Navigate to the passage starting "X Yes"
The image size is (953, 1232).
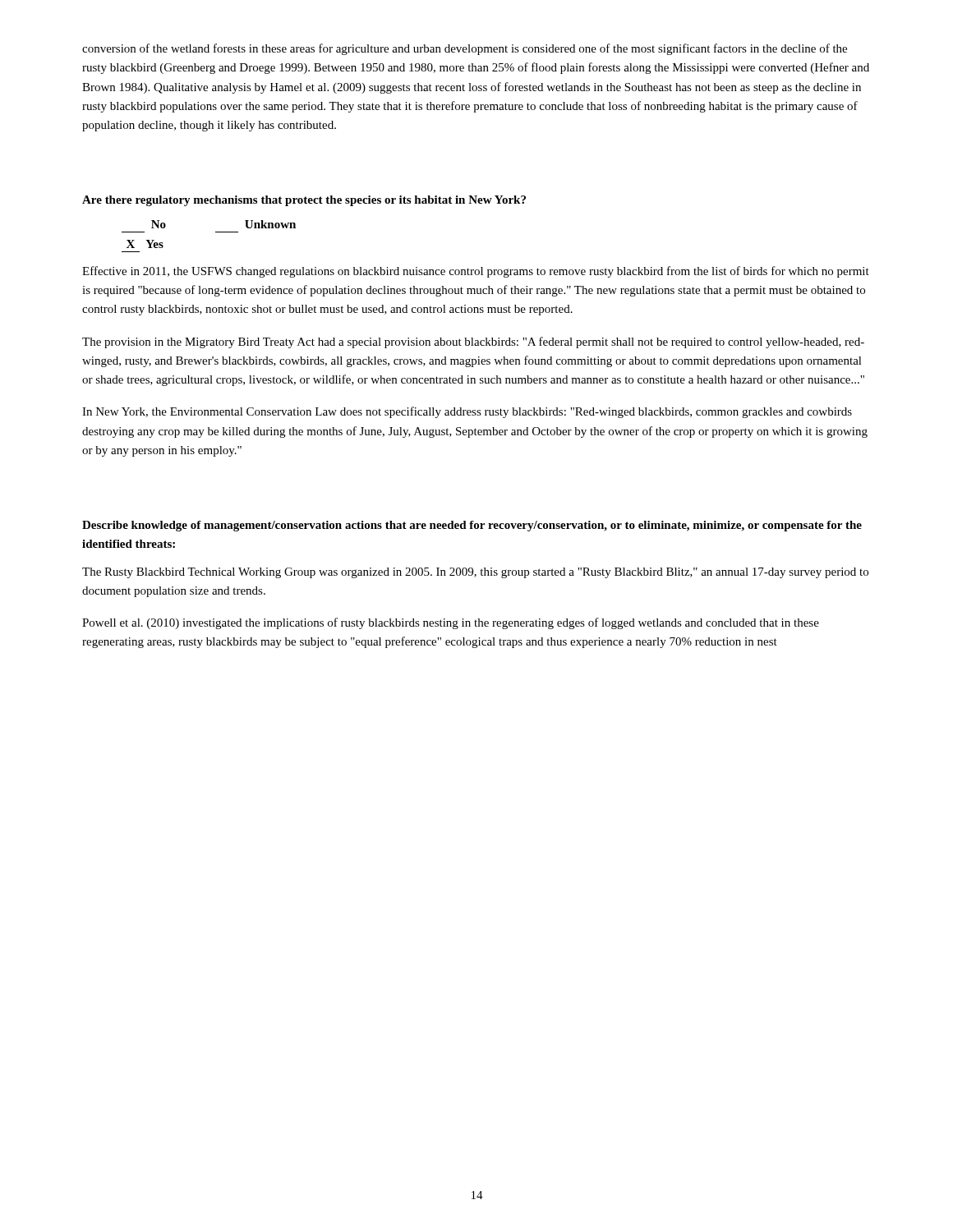pyautogui.click(x=142, y=245)
